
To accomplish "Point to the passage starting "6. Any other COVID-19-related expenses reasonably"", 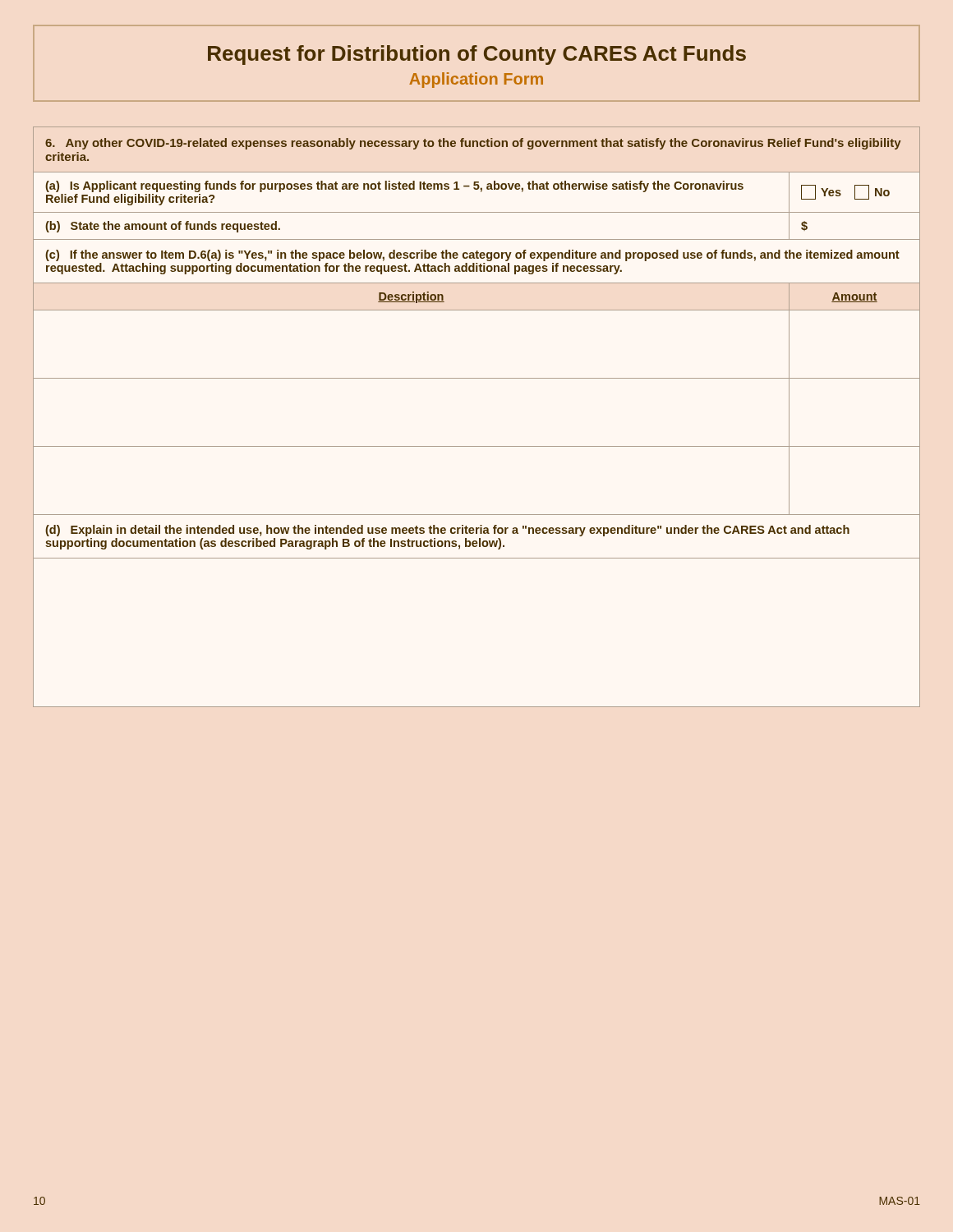I will [x=473, y=150].
